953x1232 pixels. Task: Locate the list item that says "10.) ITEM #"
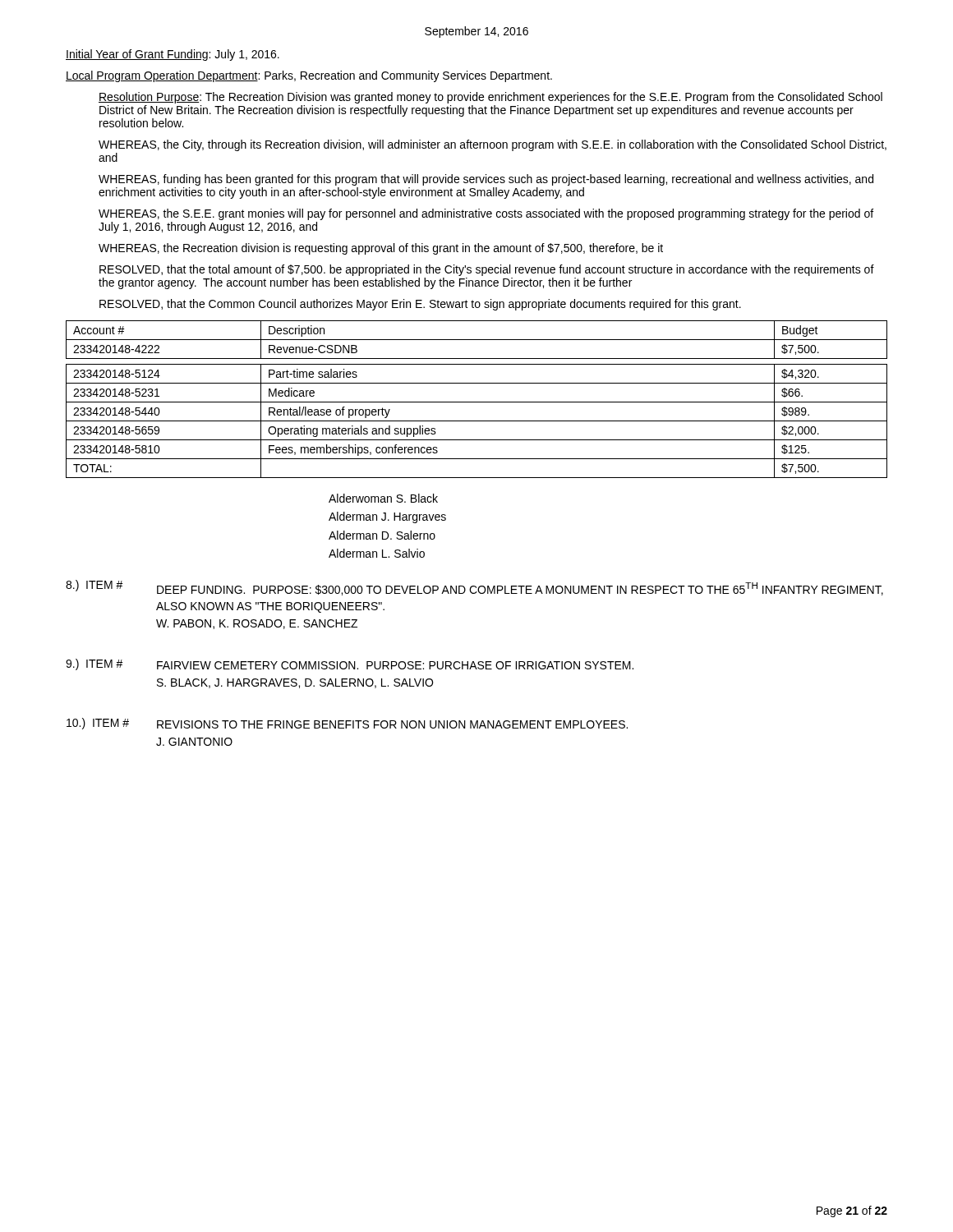pos(476,734)
